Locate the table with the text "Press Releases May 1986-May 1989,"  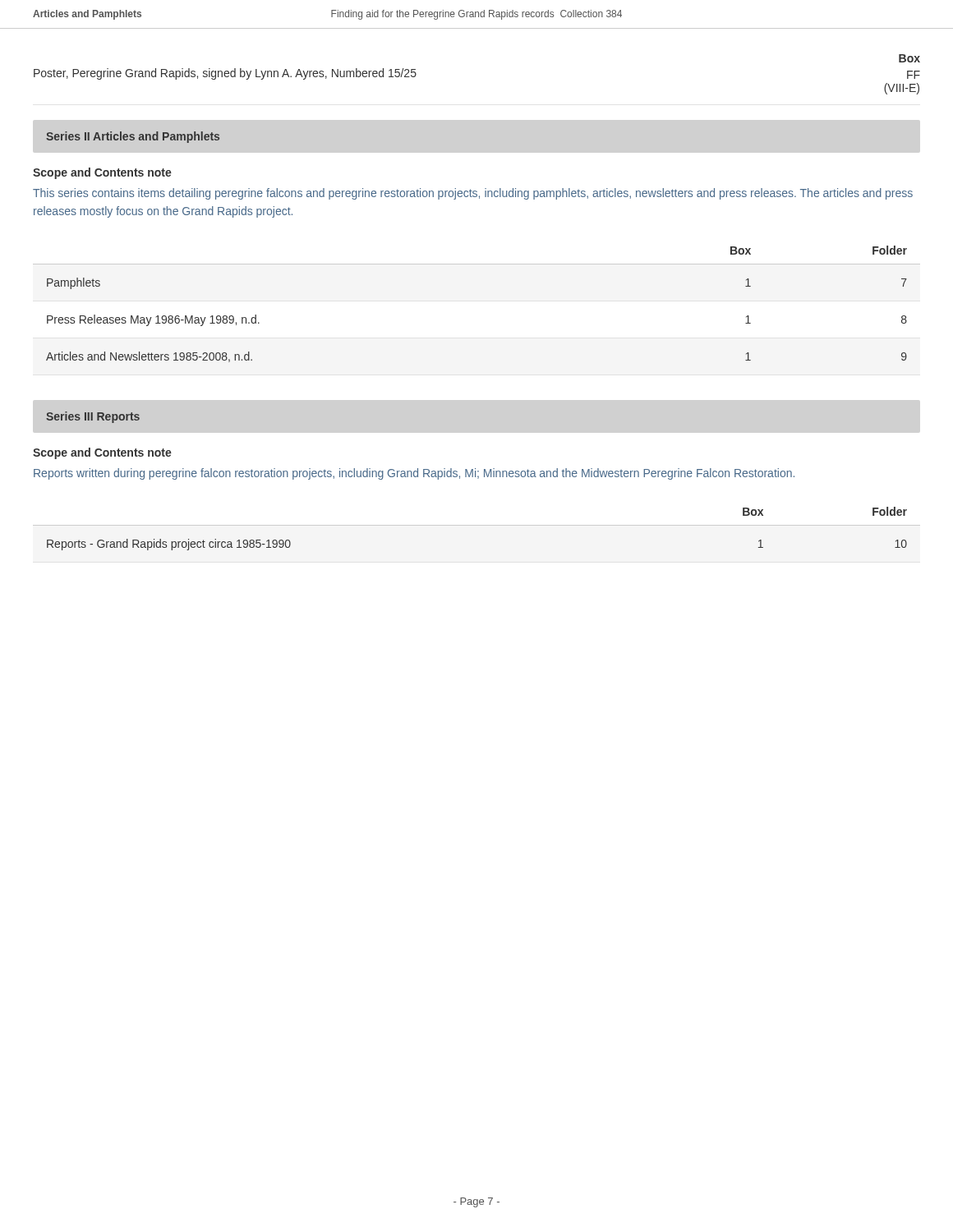[x=476, y=306]
